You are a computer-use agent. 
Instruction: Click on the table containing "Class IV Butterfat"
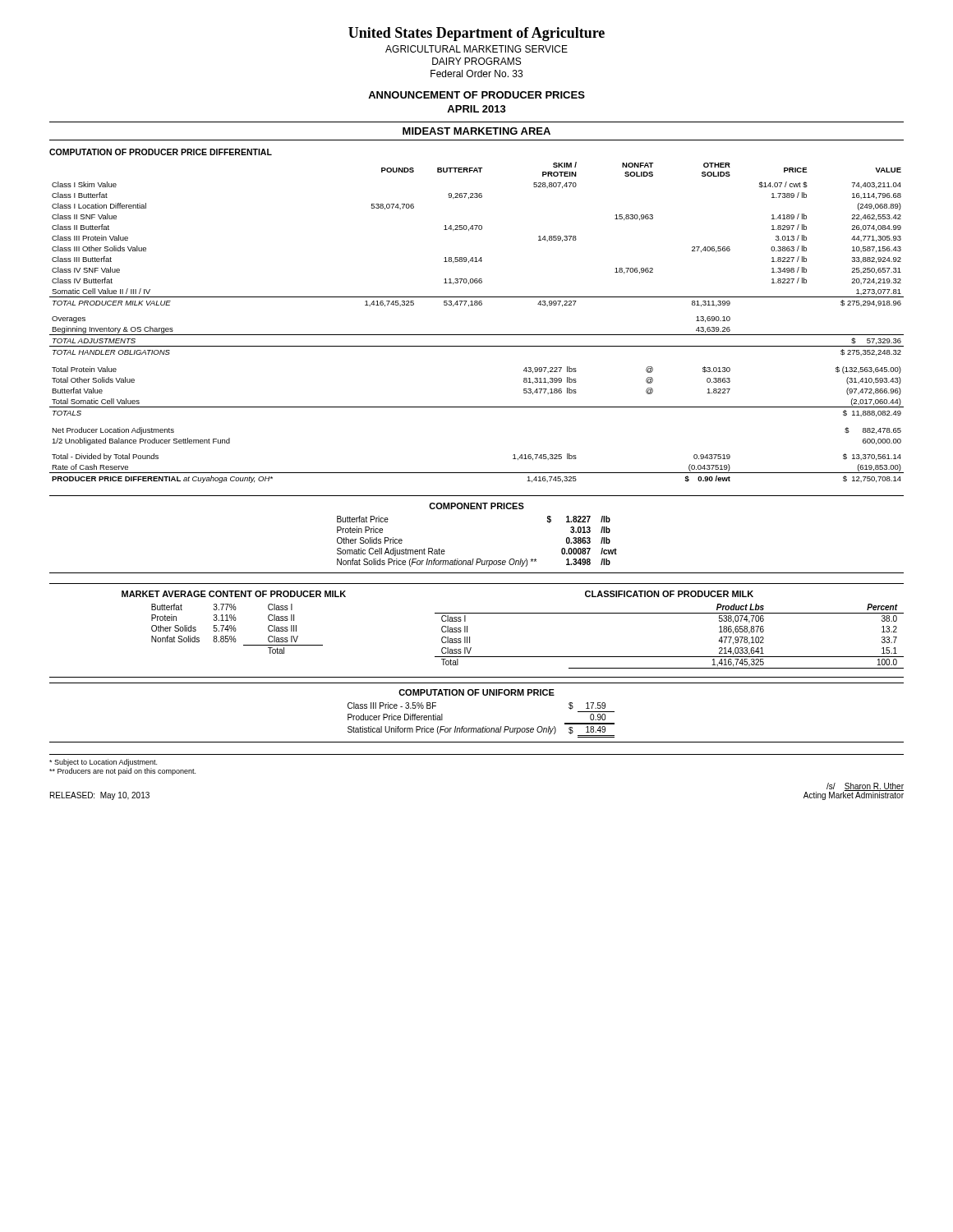tap(476, 322)
